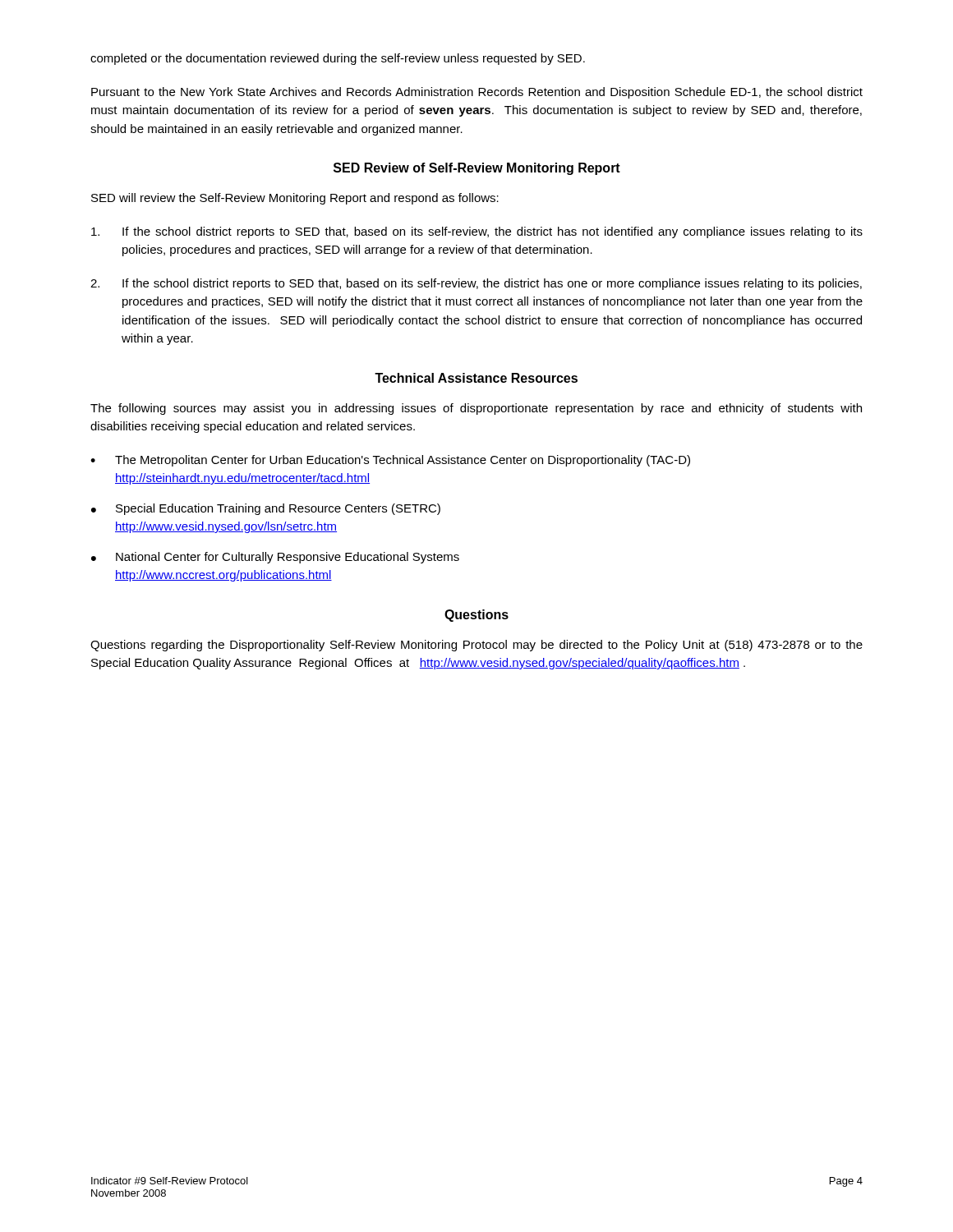953x1232 pixels.
Task: Select the text block that says "completed or the documentation reviewed during the"
Action: pyautogui.click(x=338, y=58)
